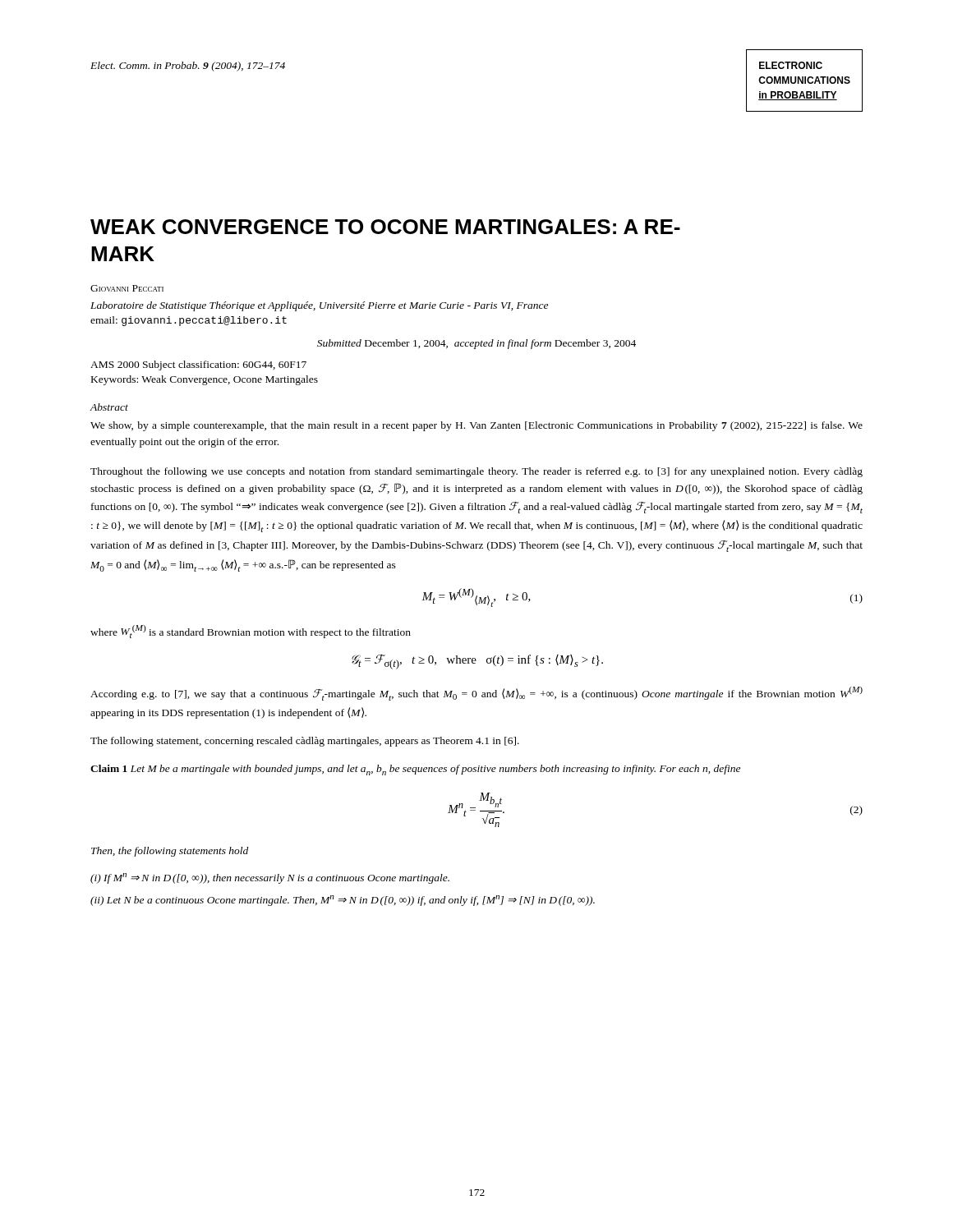Click where it says "AMS 2000 Subject classification: 60G44, 60F17"

[199, 364]
